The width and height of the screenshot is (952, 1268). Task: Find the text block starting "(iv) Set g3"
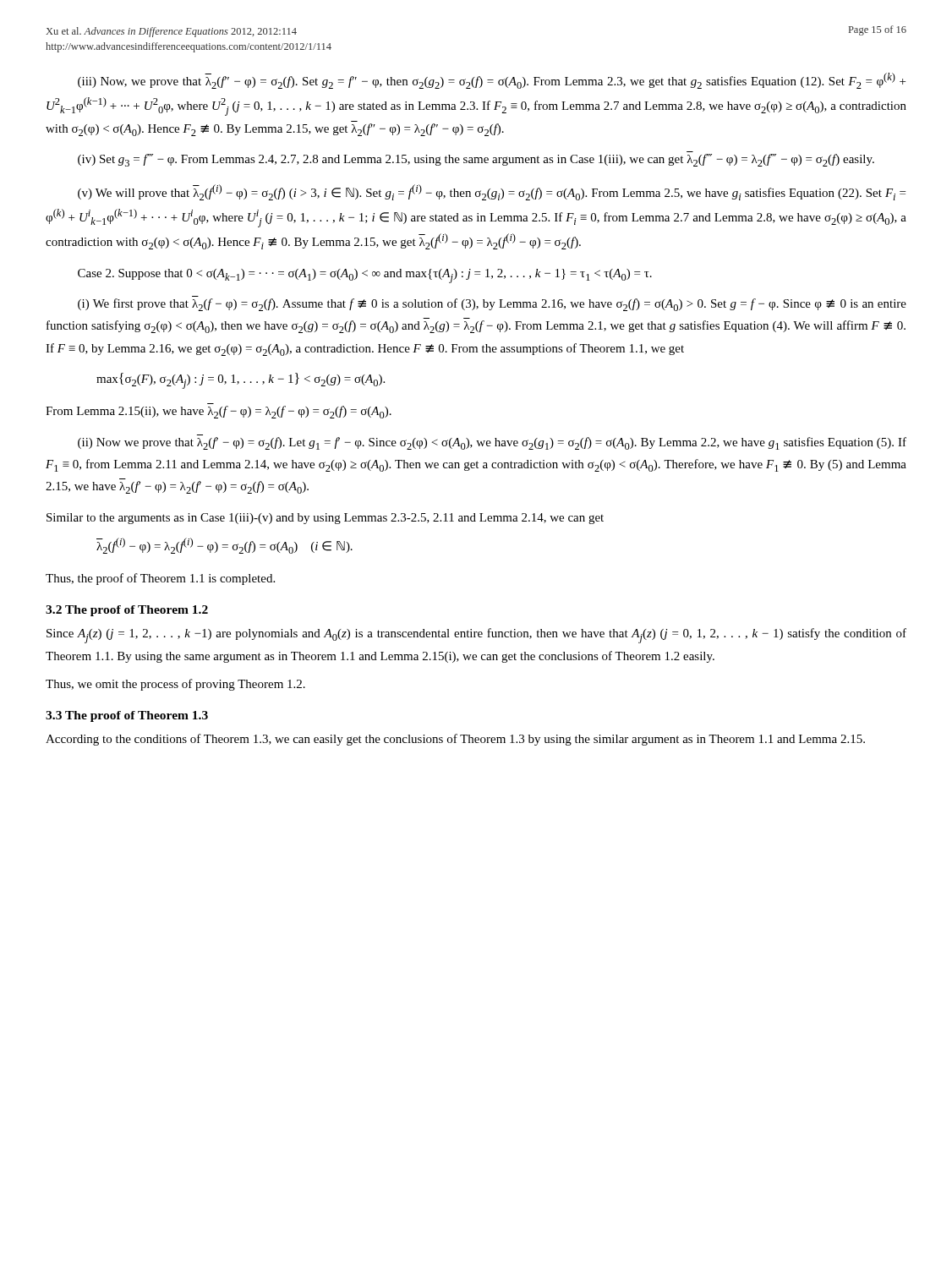click(476, 161)
